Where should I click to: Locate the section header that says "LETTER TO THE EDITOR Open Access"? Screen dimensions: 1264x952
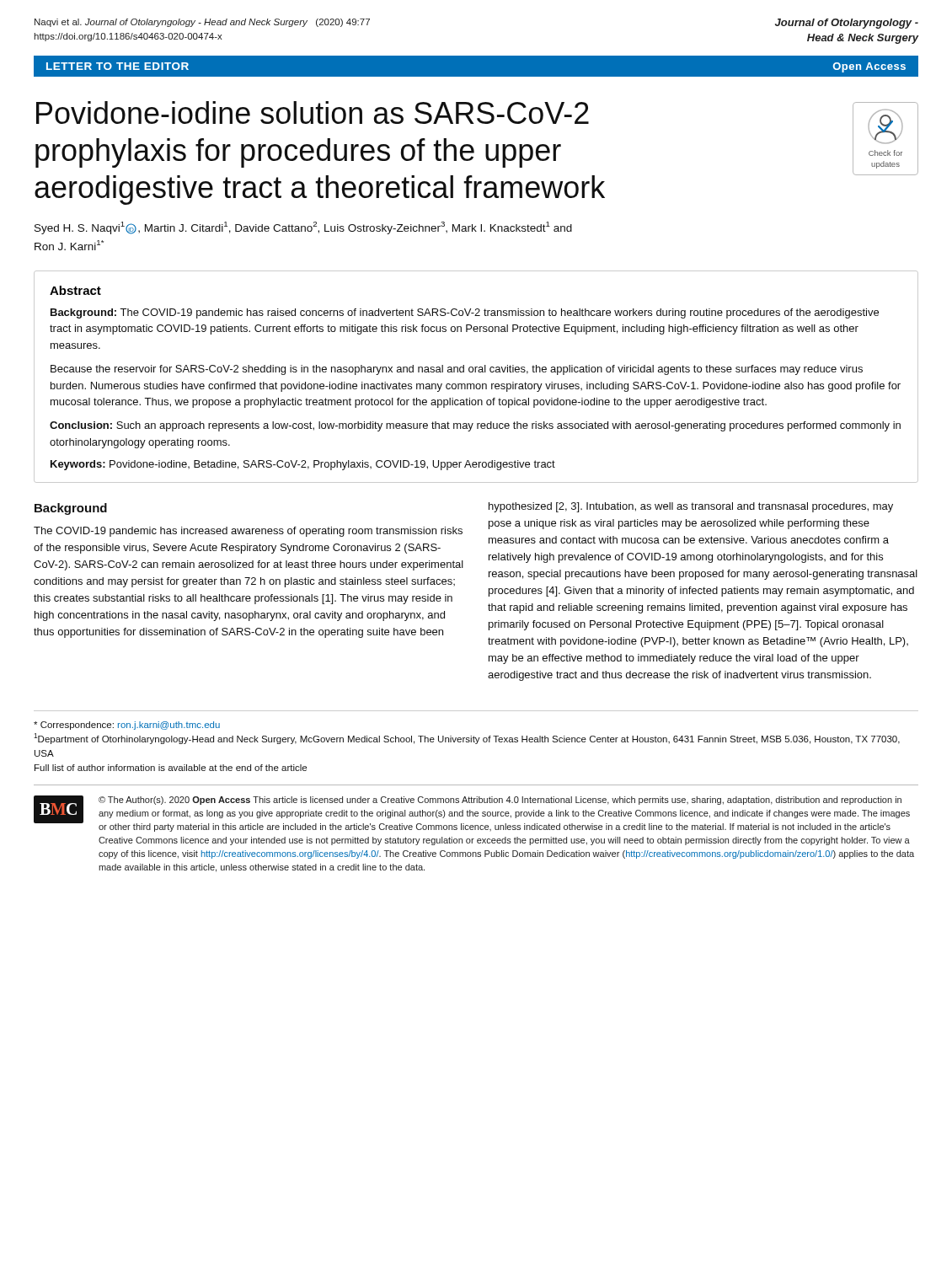click(476, 66)
